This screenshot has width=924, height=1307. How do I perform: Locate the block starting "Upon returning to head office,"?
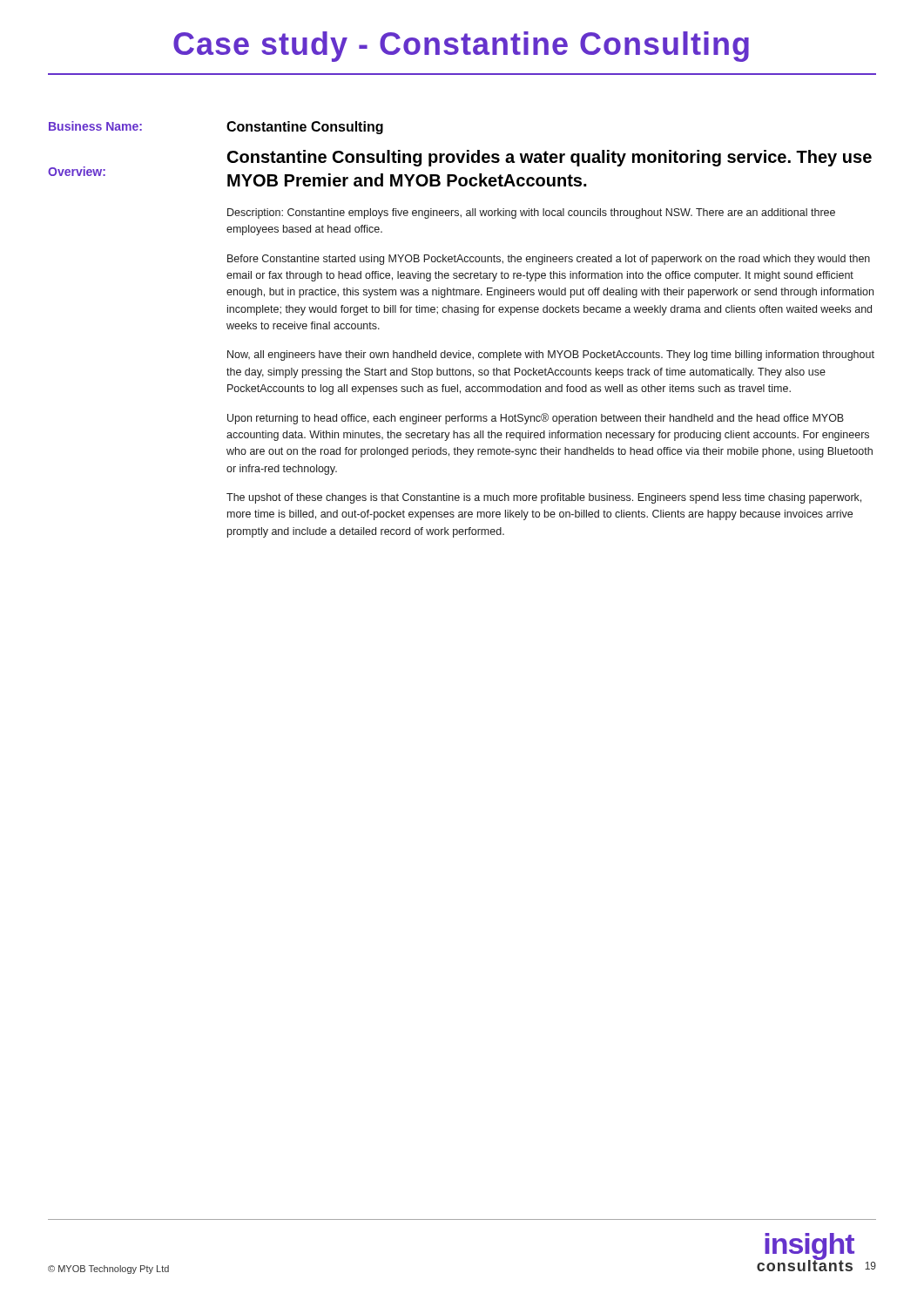point(550,443)
